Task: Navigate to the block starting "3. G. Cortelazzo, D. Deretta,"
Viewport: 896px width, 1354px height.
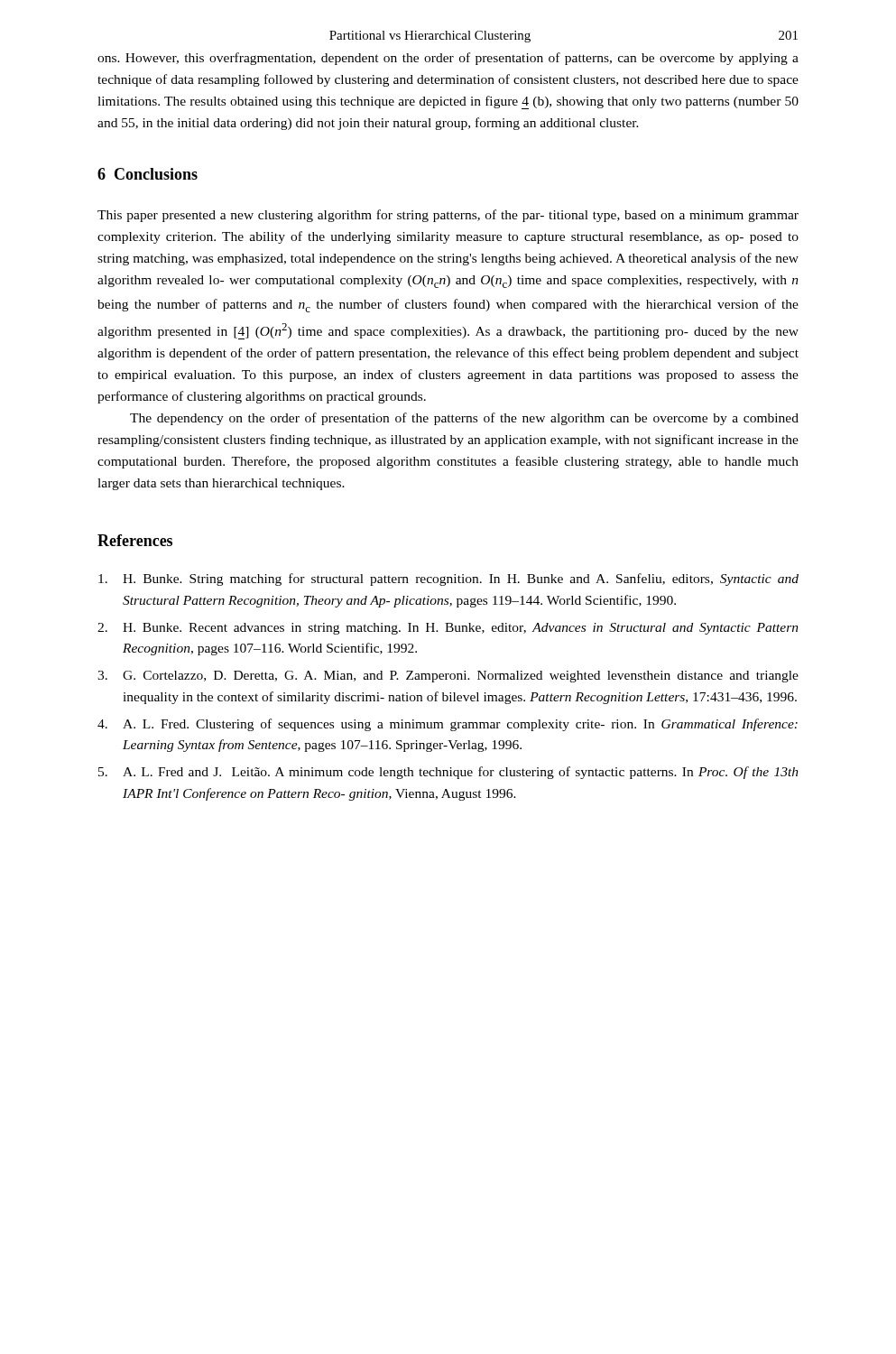Action: coord(448,686)
